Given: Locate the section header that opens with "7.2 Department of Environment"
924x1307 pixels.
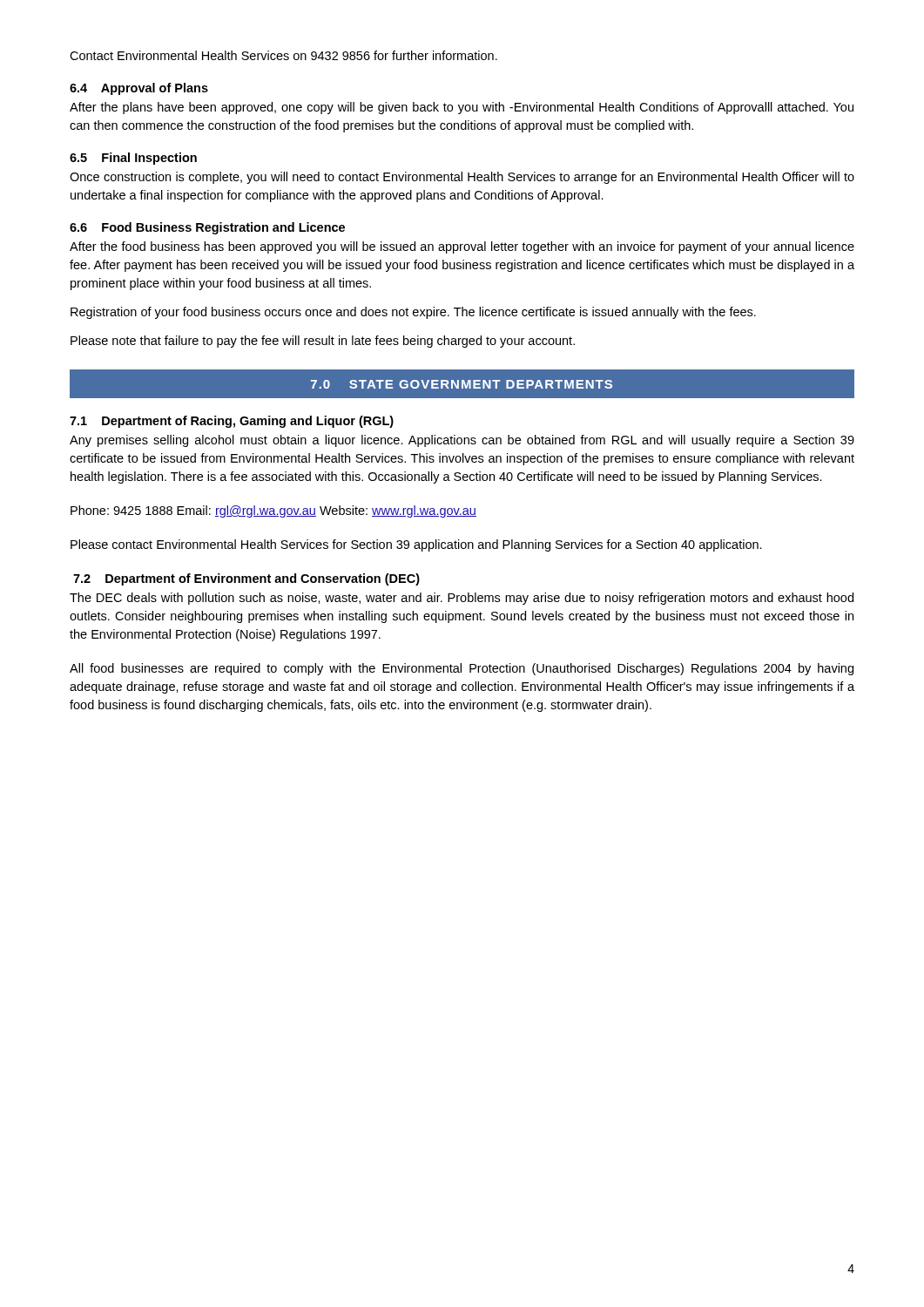Looking at the screenshot, I should point(245,579).
